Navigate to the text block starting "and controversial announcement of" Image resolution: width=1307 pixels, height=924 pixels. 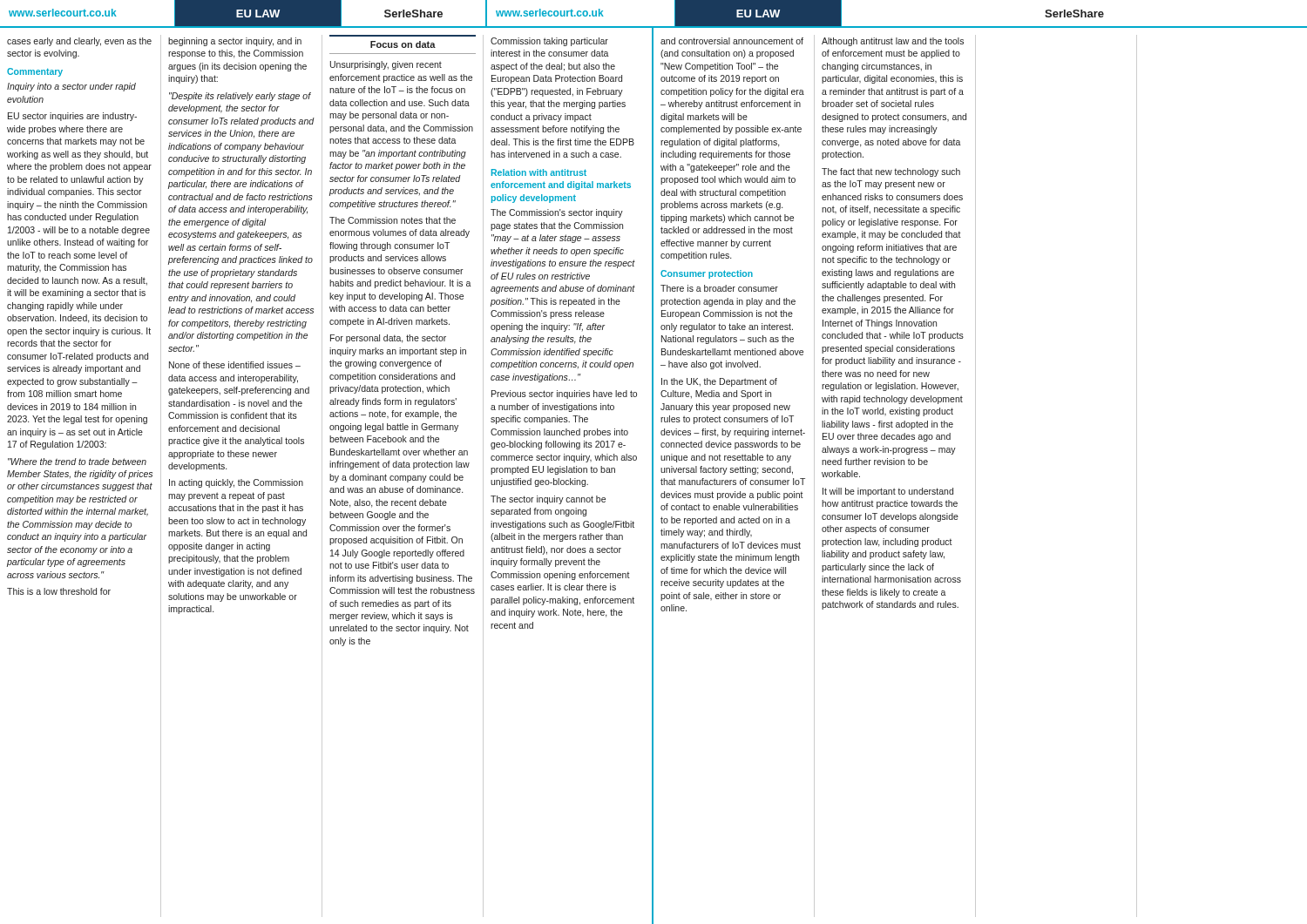tap(734, 148)
